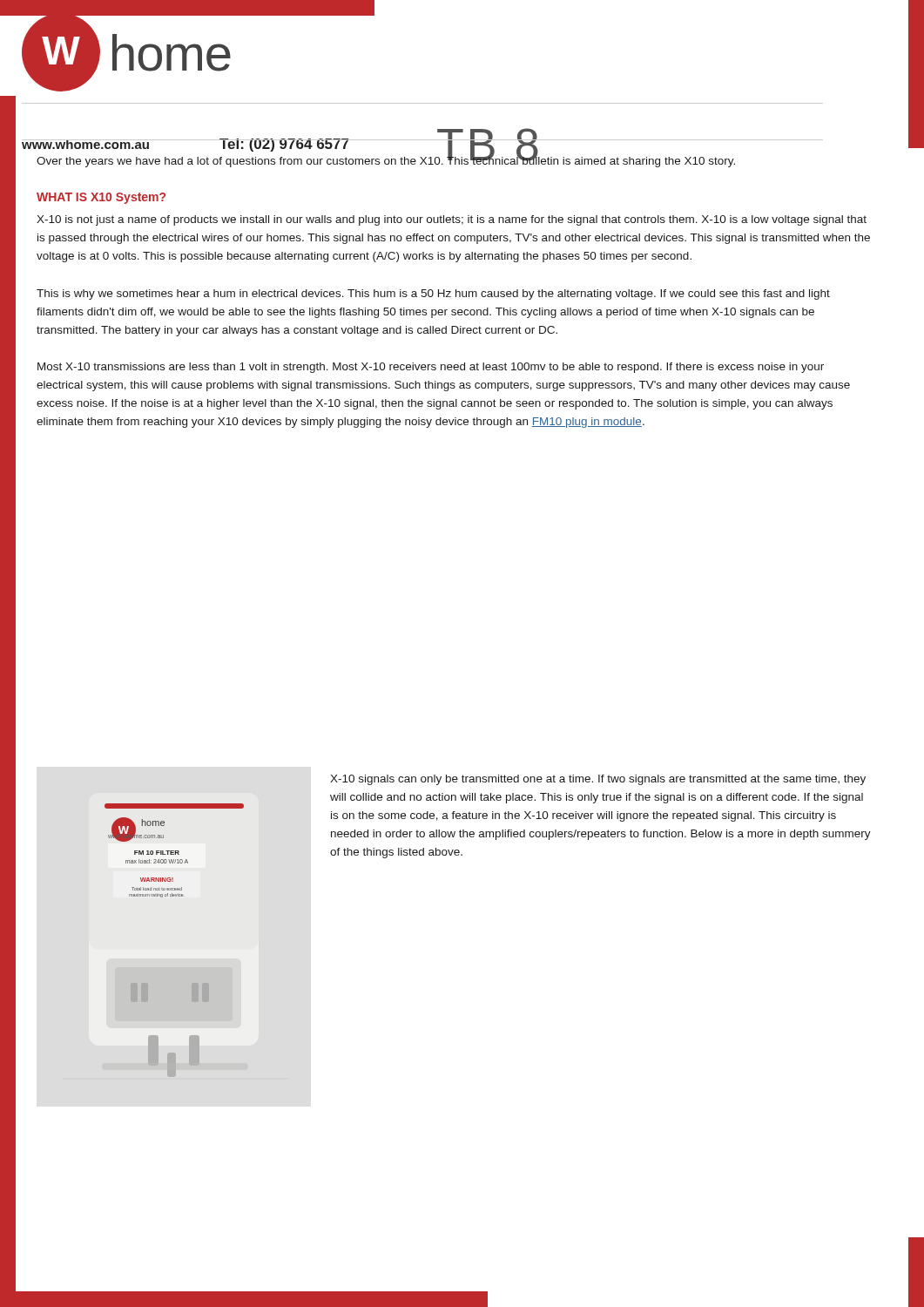Where is the passage that starts "X-10 is not just"?

(454, 237)
